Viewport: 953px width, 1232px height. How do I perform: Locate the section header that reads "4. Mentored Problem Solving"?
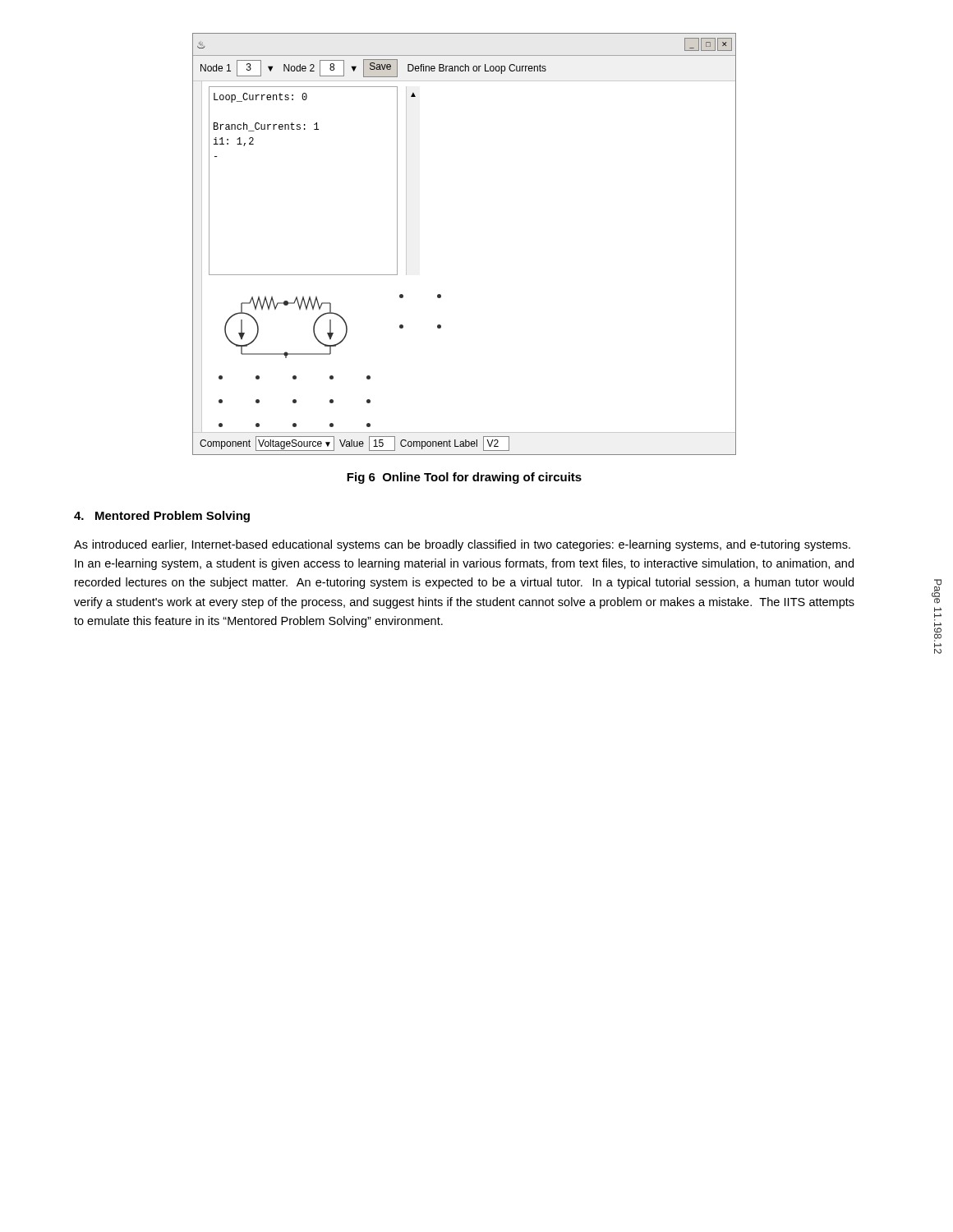coord(162,515)
